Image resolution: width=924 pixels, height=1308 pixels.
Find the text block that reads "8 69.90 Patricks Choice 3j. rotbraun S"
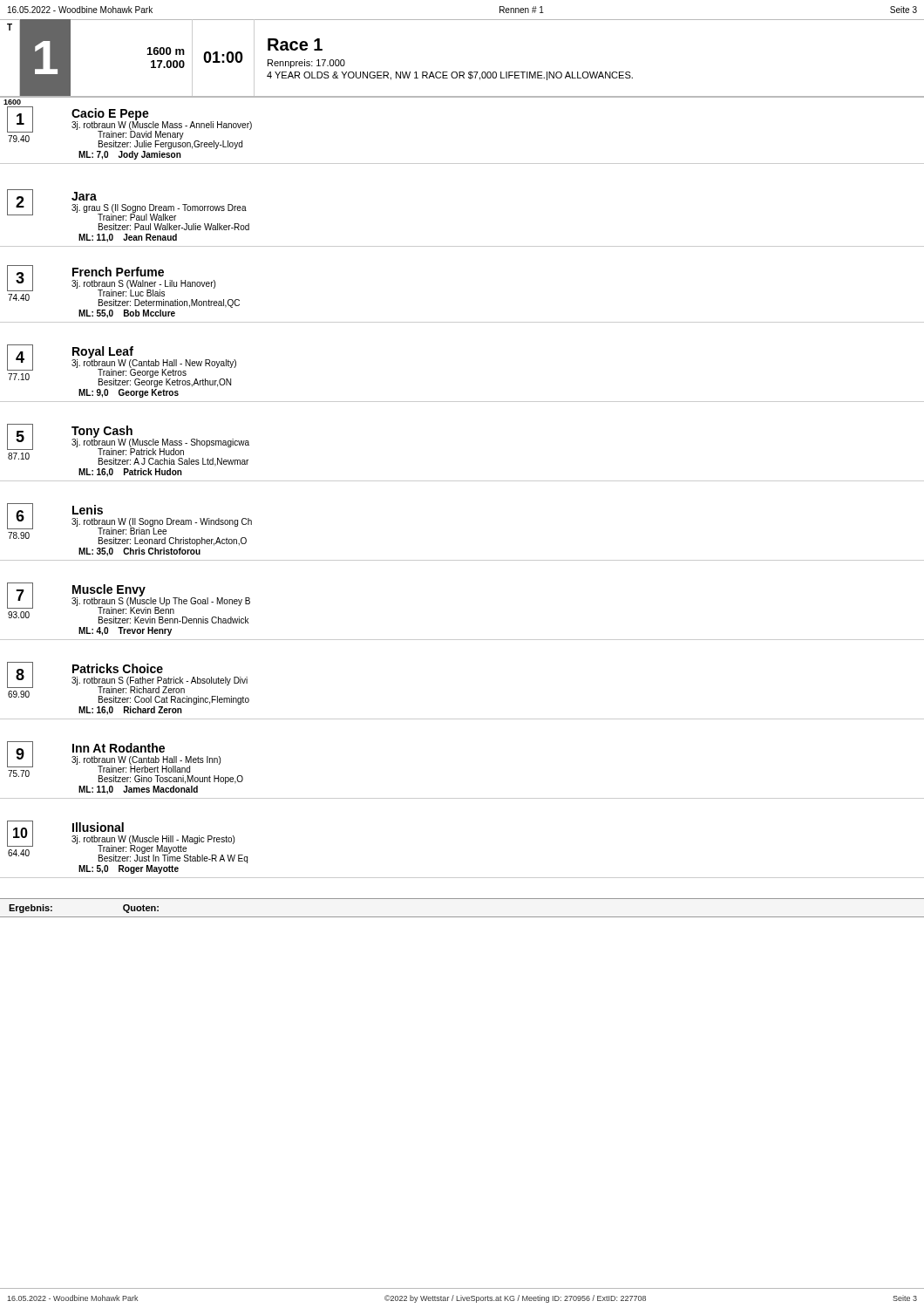(x=128, y=683)
